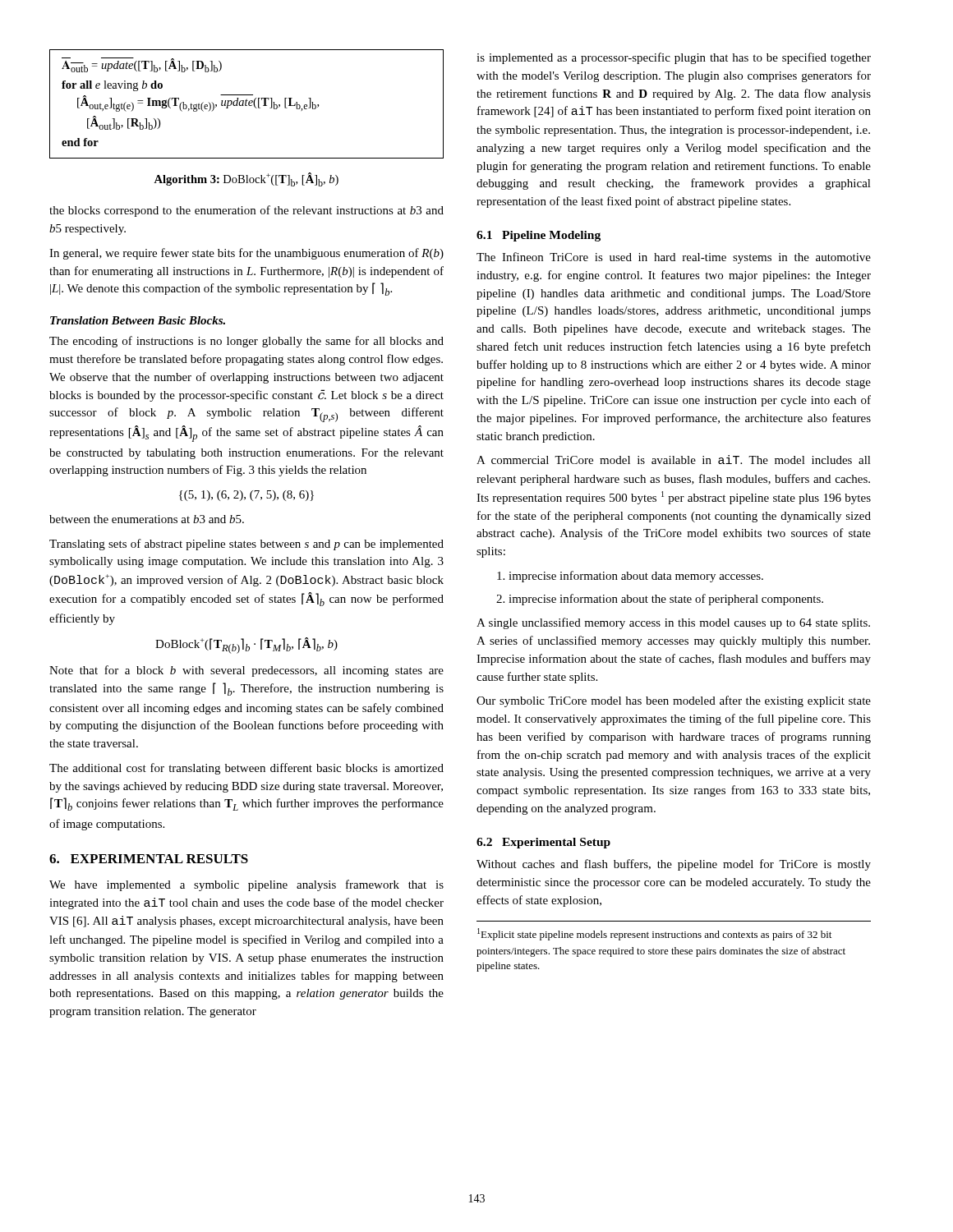Screen dimensions: 1232x953
Task: Click on the block starting "{(5, 1), (6, 2),"
Action: click(246, 494)
